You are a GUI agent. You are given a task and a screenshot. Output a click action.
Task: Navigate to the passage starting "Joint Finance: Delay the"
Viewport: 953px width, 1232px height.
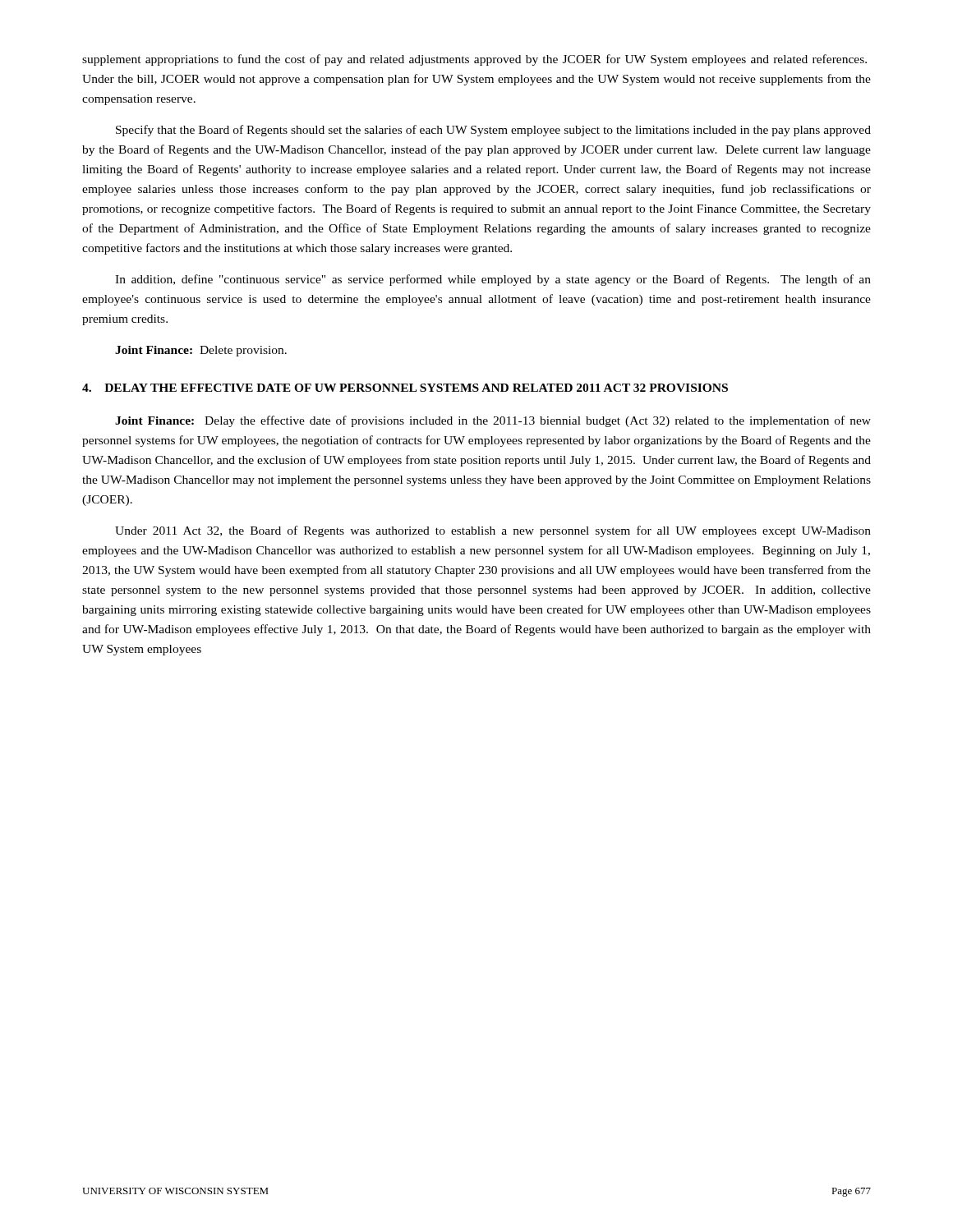[476, 460]
